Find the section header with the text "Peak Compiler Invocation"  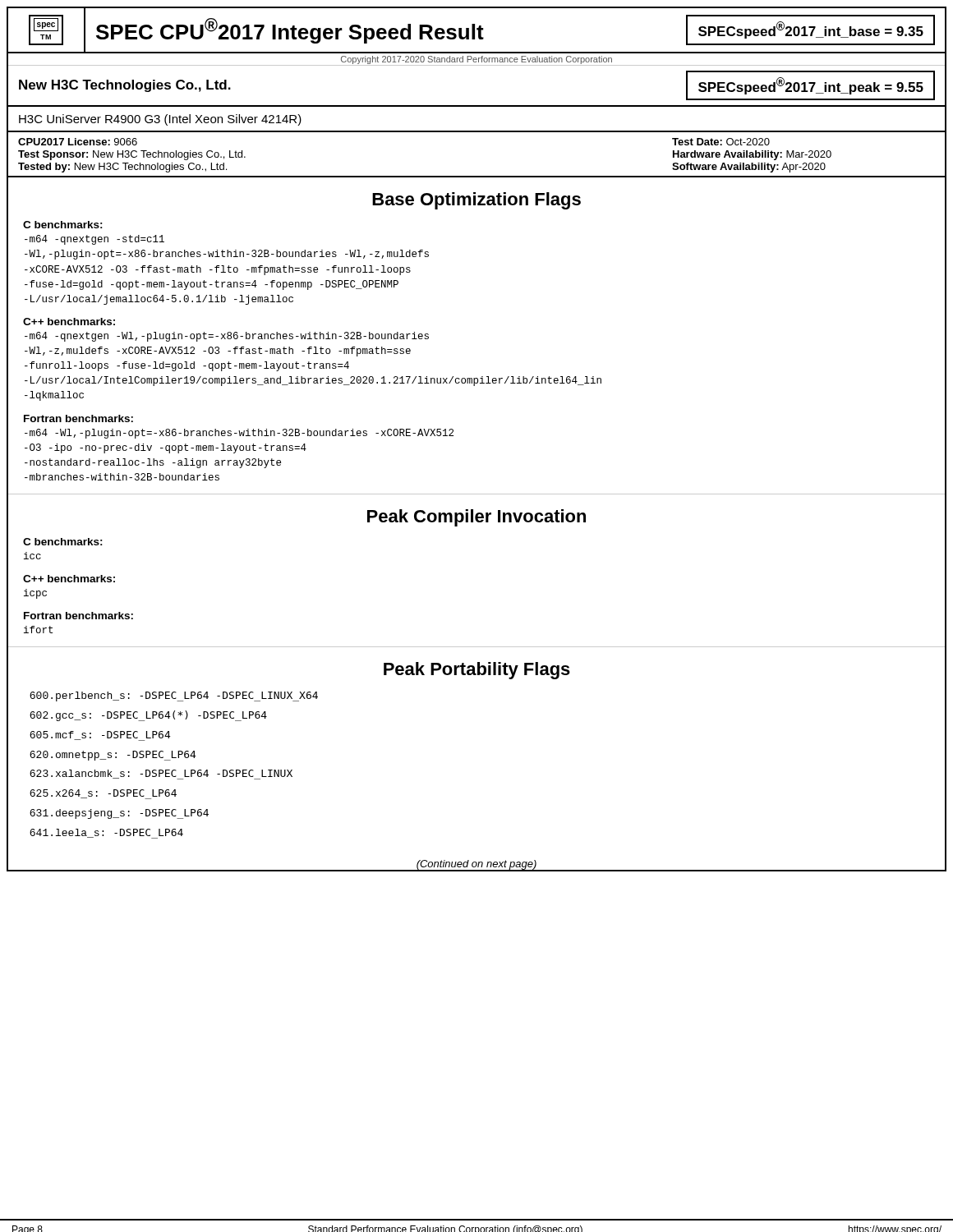(476, 516)
